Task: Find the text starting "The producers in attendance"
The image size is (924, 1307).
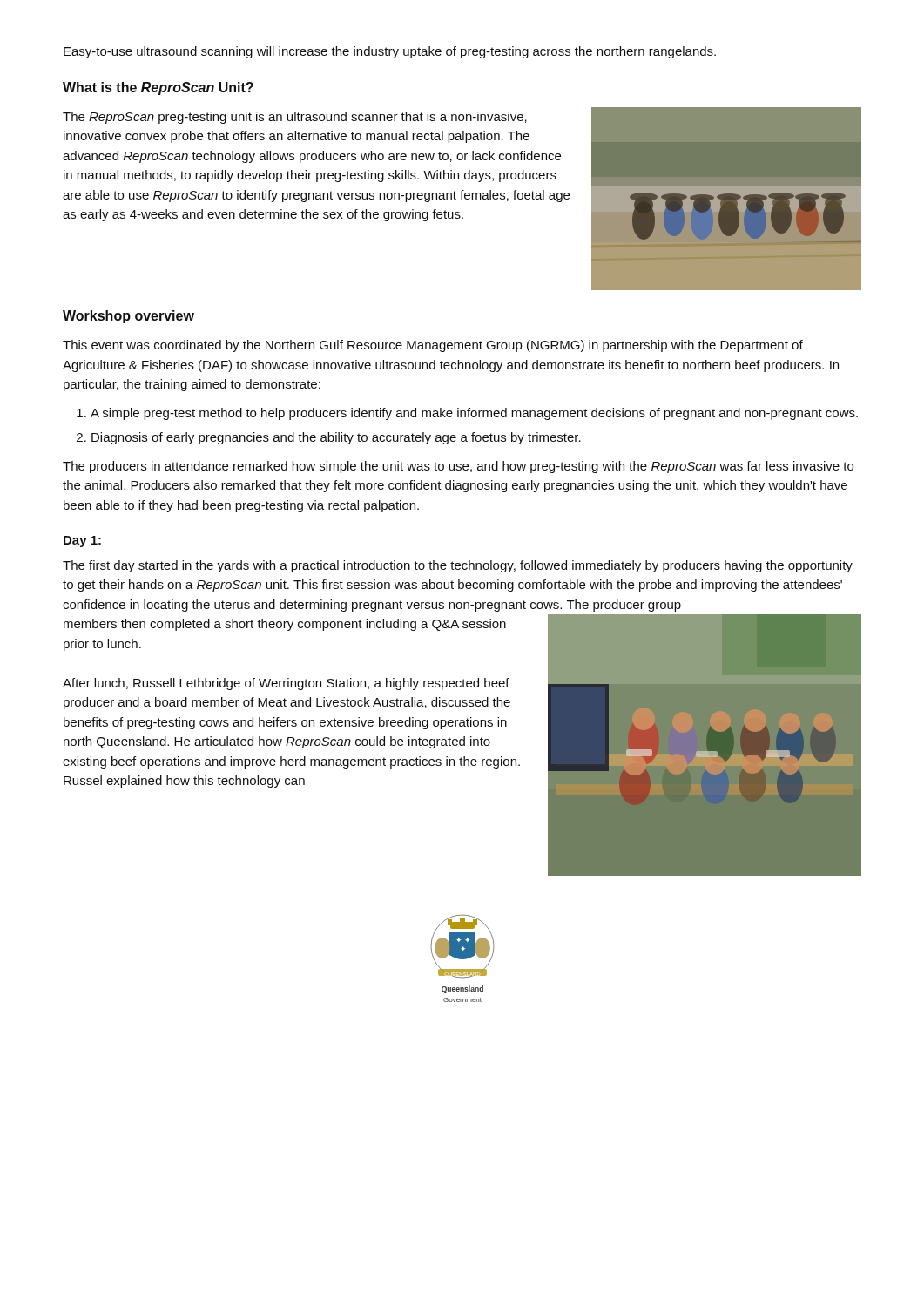Action: pos(458,485)
